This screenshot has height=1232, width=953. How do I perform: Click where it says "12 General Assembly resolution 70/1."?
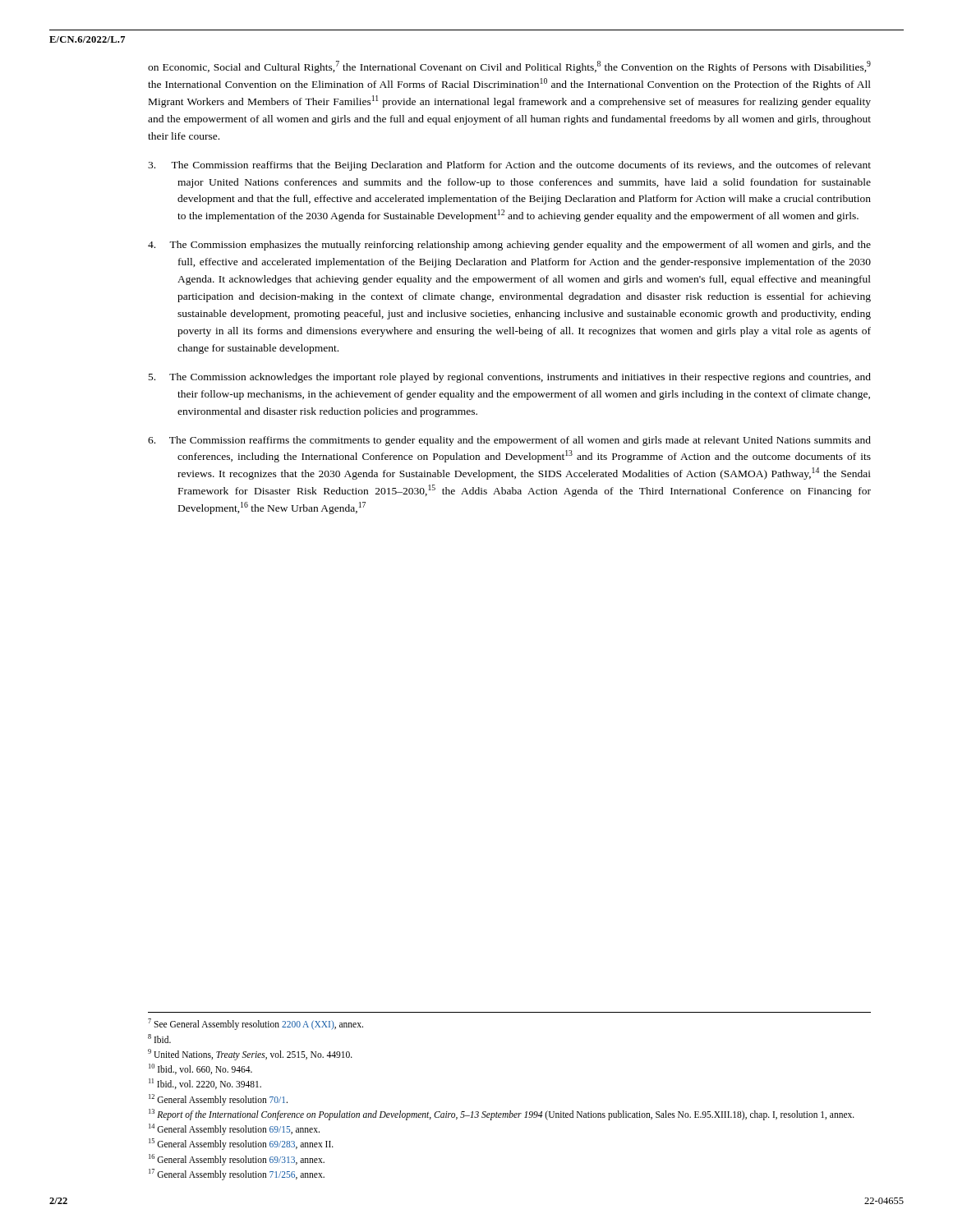(218, 1099)
